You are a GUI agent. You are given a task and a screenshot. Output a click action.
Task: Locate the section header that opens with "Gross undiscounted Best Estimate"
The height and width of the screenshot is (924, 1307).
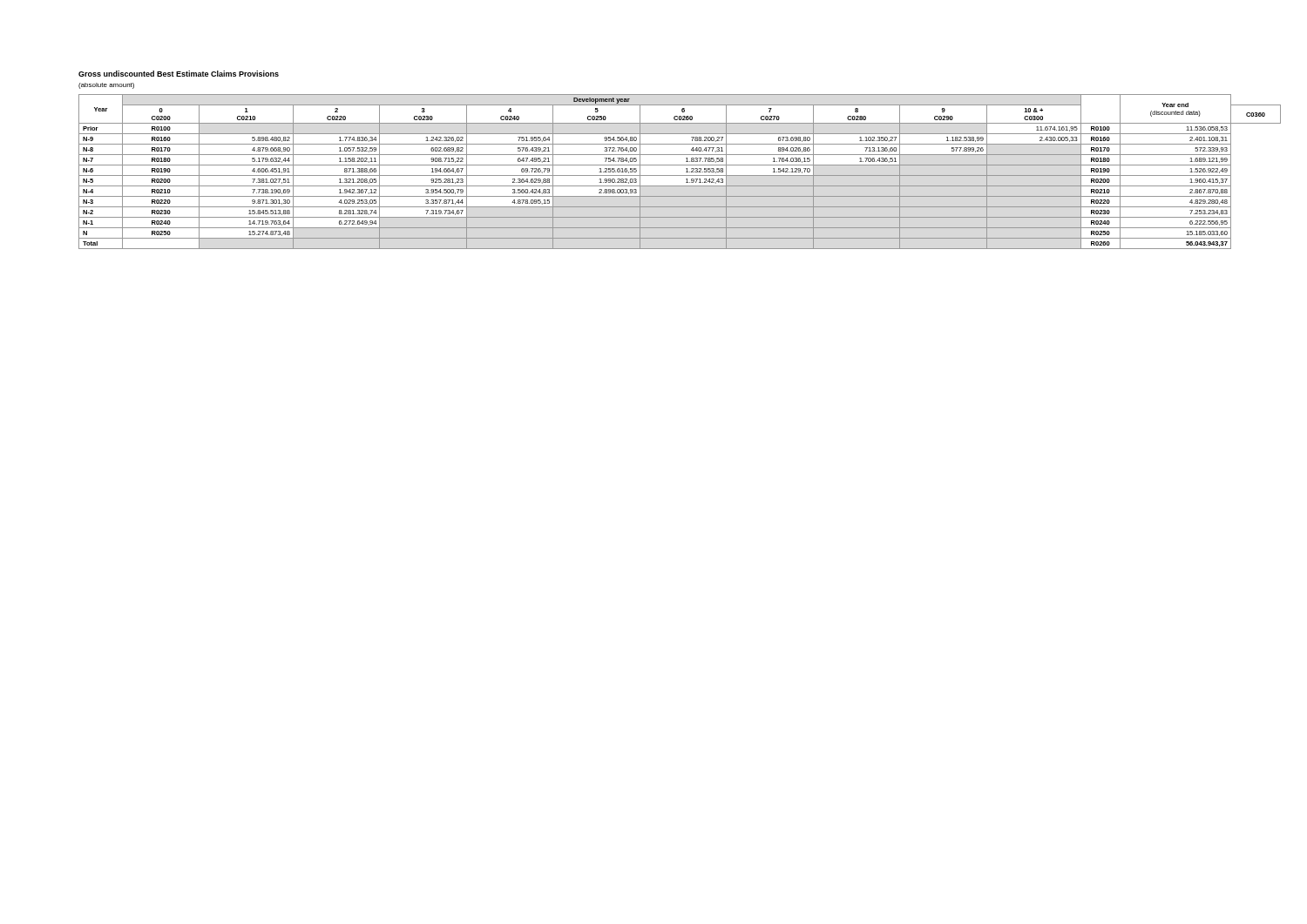pyautogui.click(x=179, y=74)
